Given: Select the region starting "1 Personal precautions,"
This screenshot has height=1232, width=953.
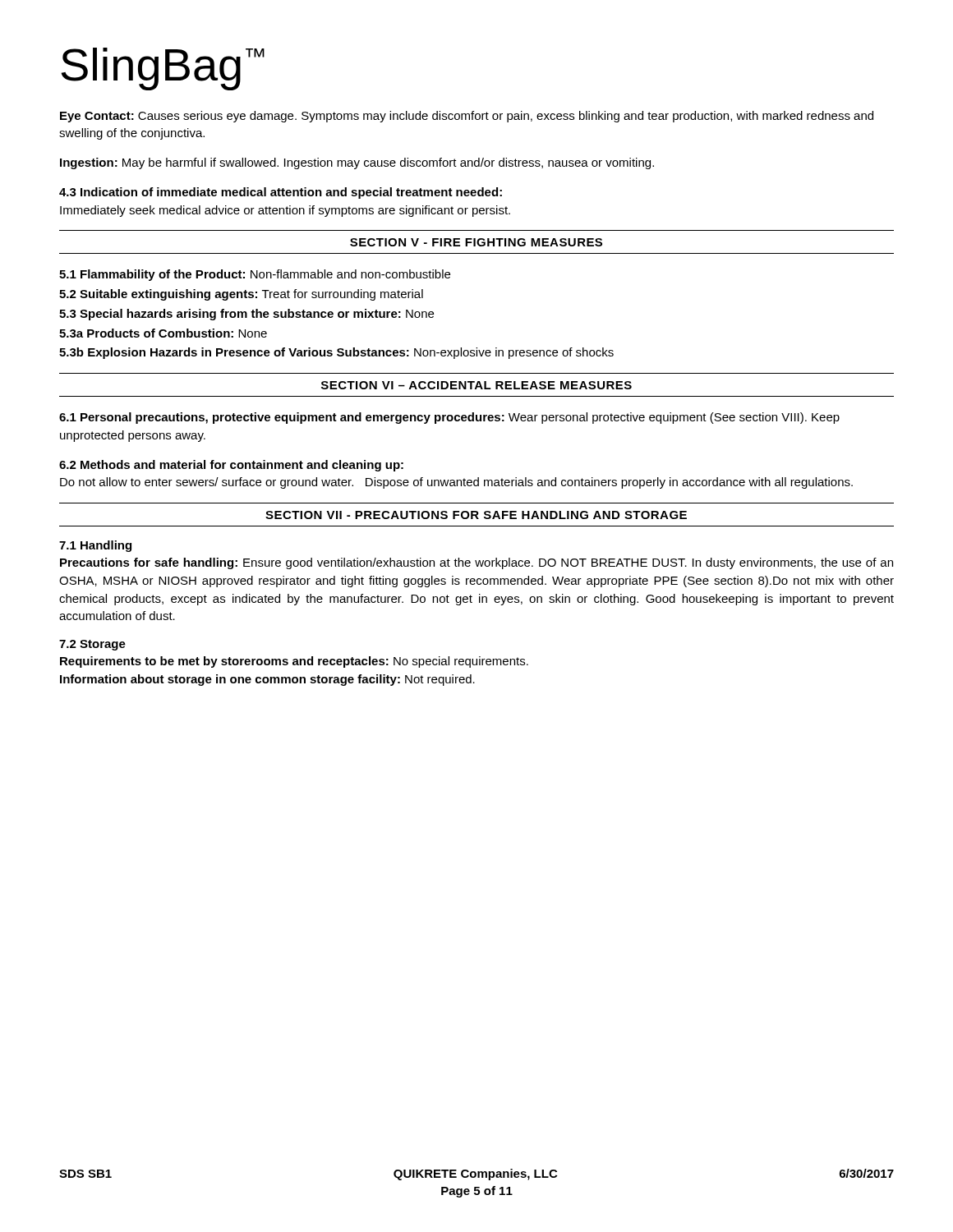Looking at the screenshot, I should 449,426.
